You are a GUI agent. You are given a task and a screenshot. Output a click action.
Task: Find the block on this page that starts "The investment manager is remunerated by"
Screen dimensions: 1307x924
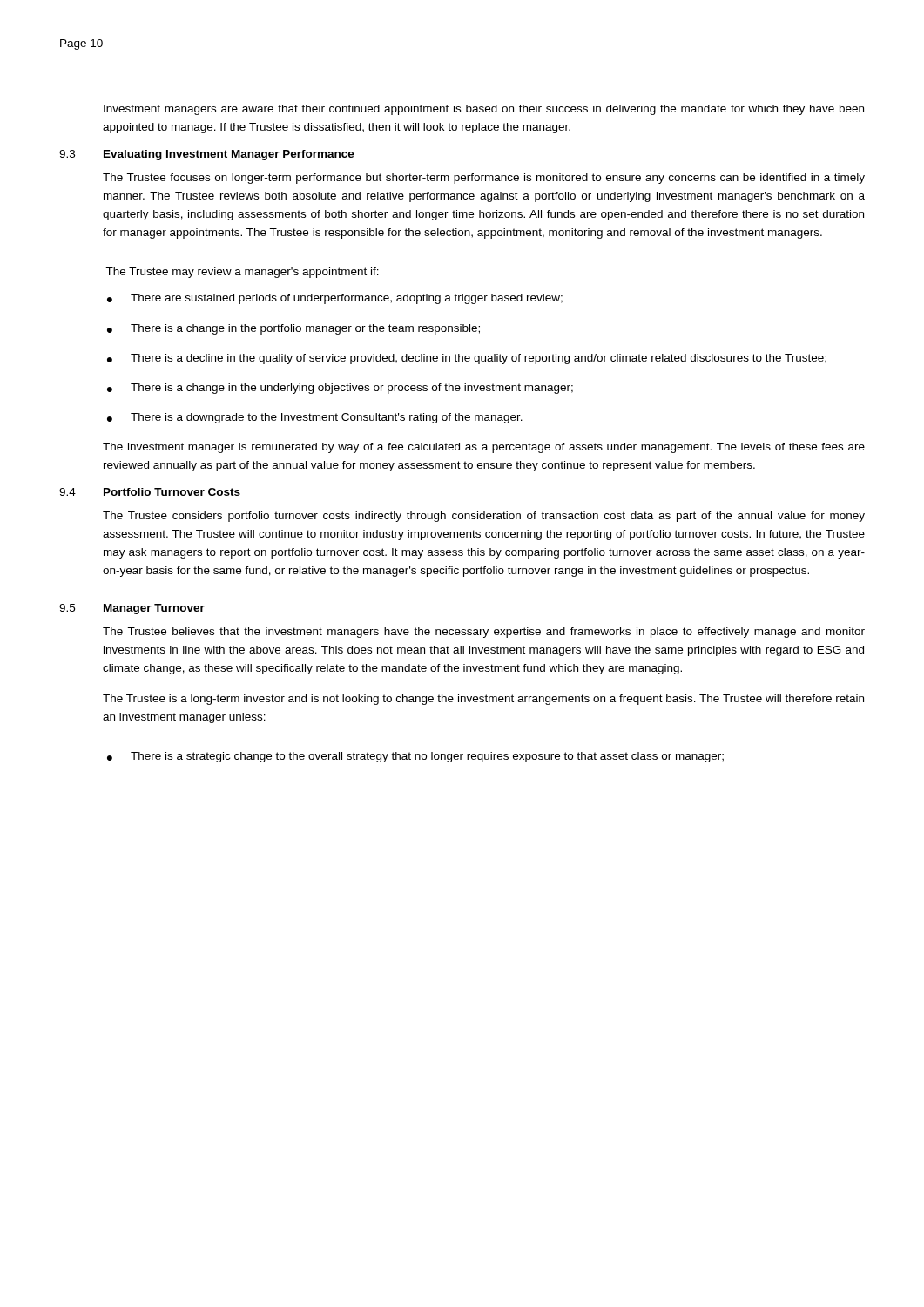pos(484,456)
